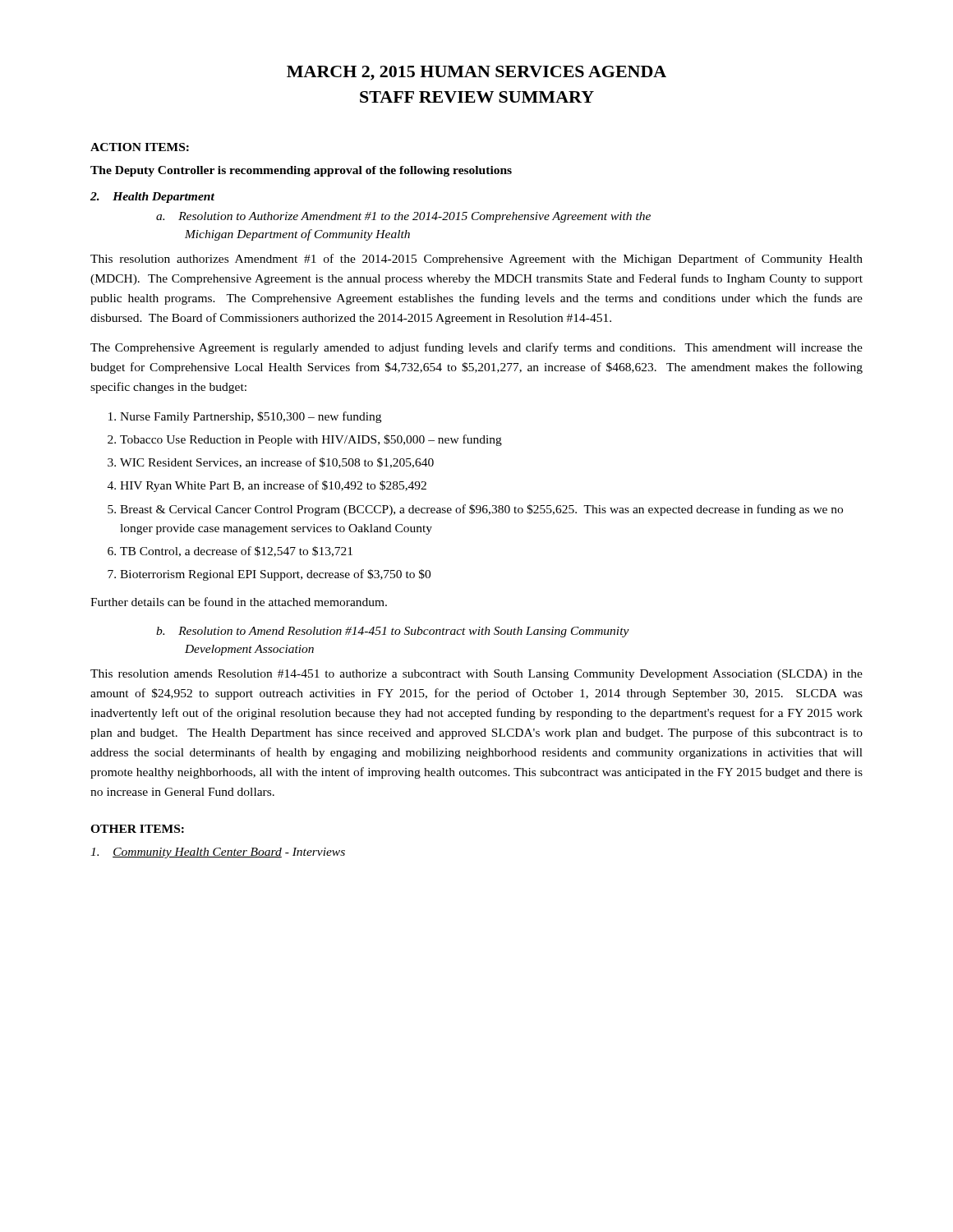The image size is (953, 1232).
Task: Select the text starting "2. Health Department"
Action: pos(152,196)
